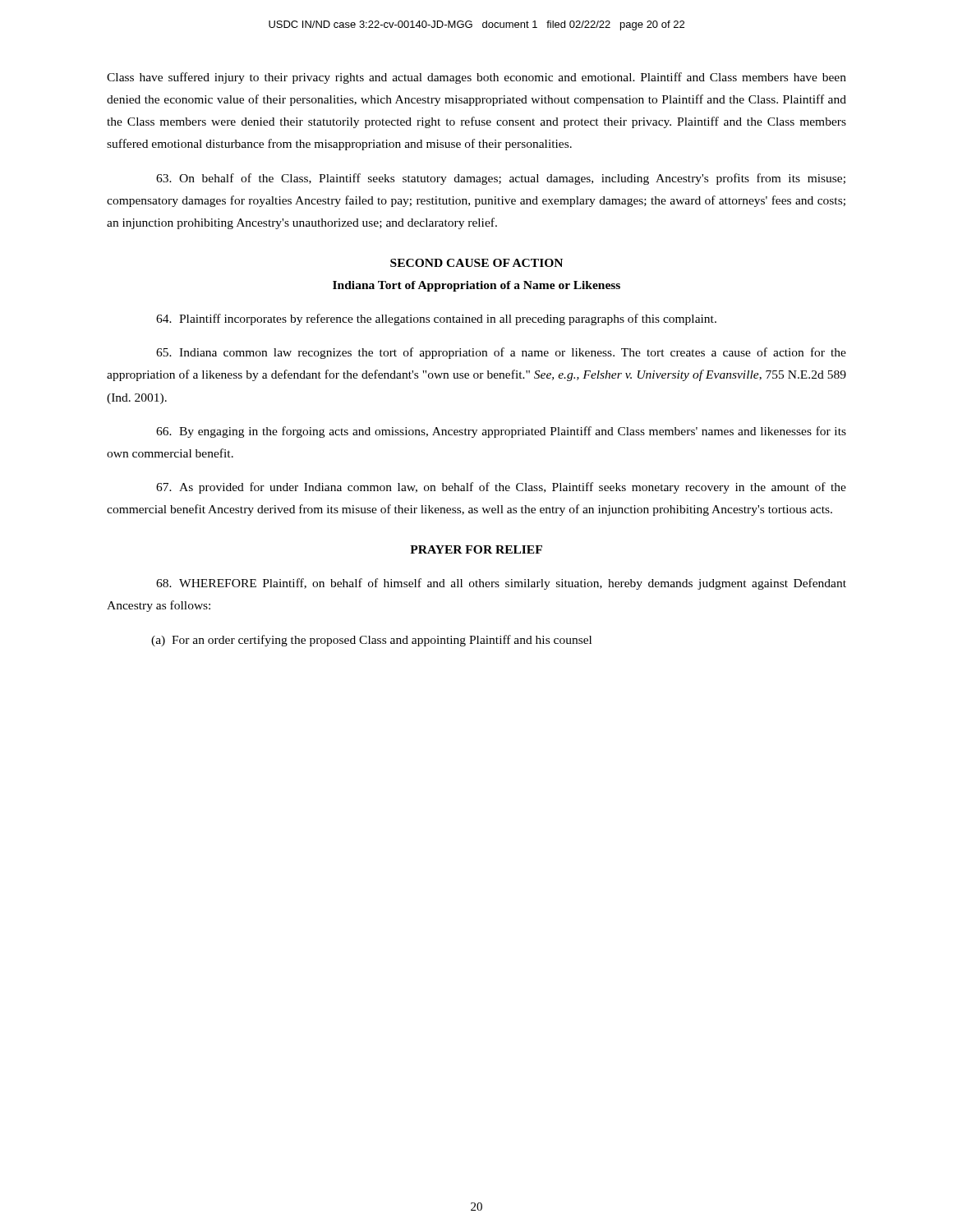This screenshot has height=1232, width=953.
Task: Locate the block starting "Plaintiff incorporates by reference the allegations"
Action: 412,318
